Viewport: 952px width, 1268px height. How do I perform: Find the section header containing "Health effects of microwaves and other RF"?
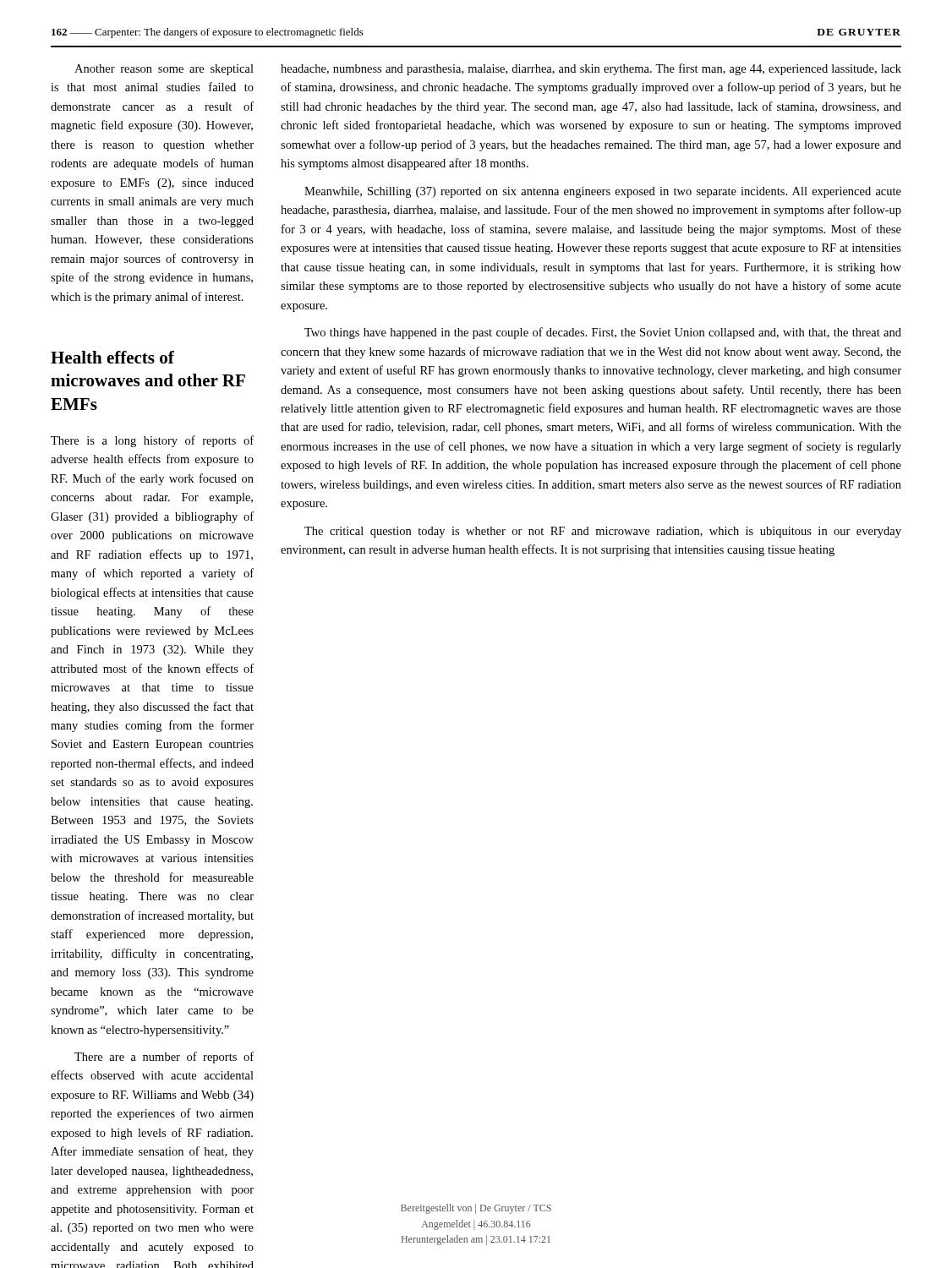tap(148, 381)
